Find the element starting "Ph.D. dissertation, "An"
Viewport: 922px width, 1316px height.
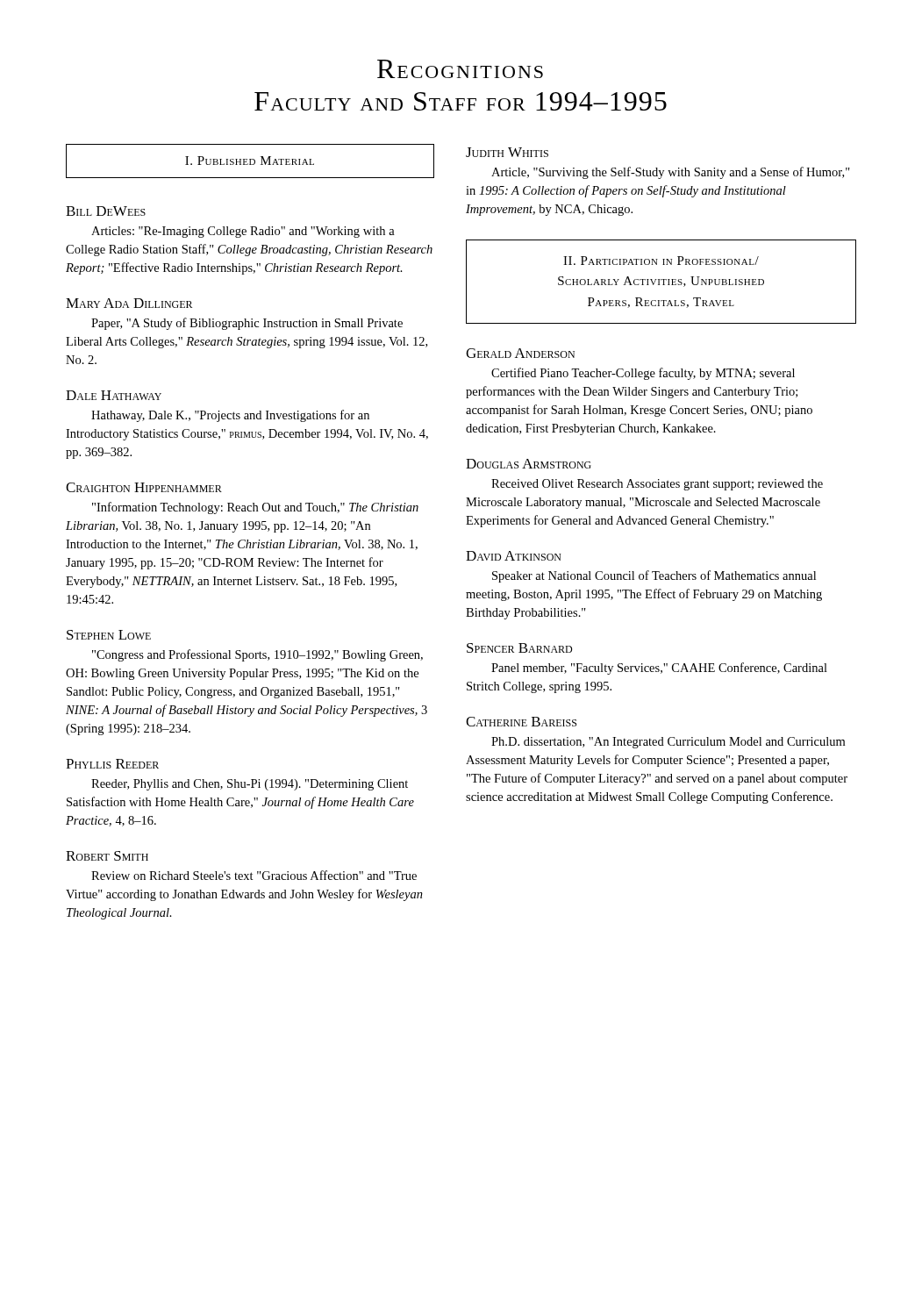point(661,769)
